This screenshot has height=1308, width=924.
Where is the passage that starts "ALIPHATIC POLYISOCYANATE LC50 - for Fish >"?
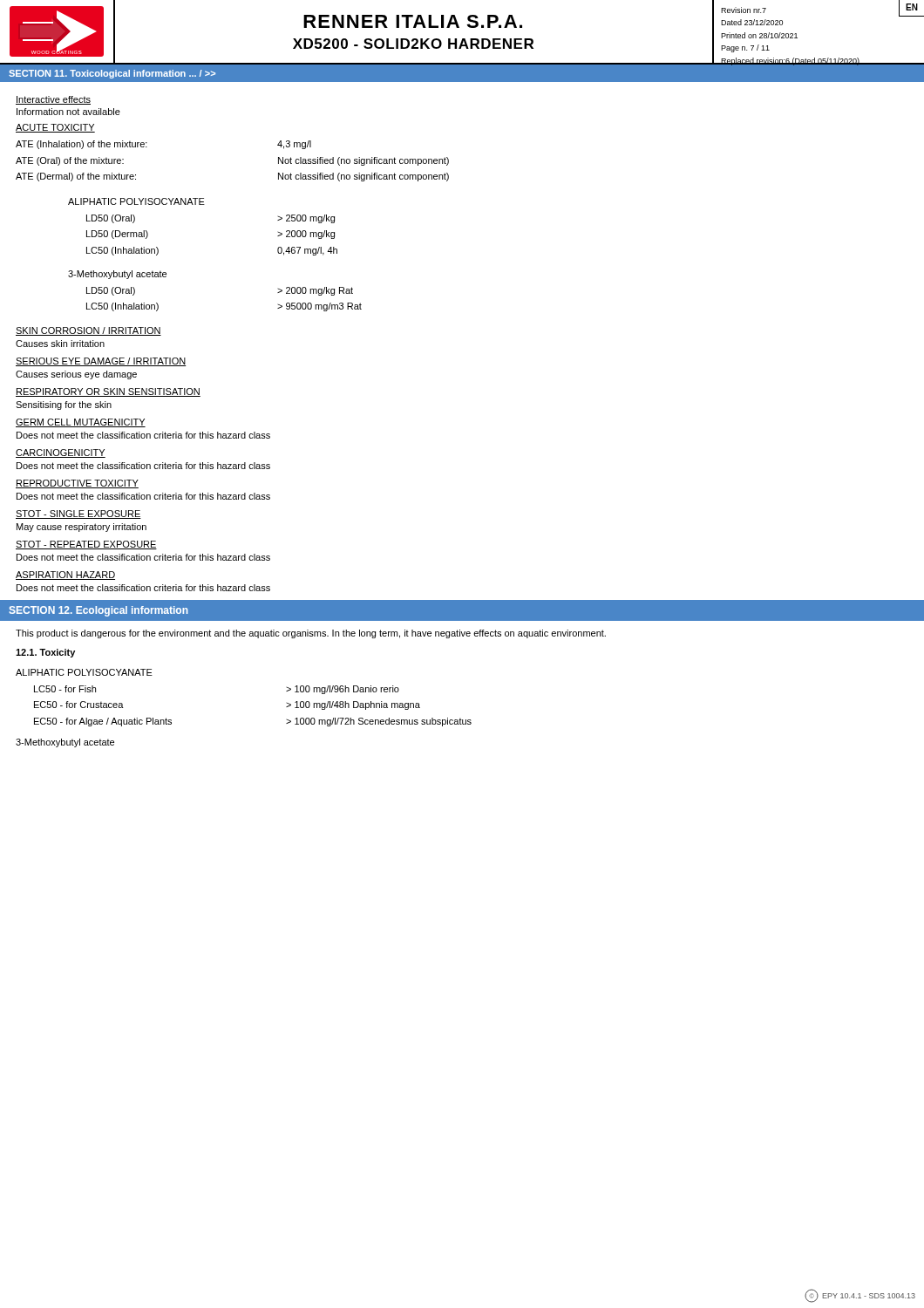pyautogui.click(x=84, y=672)
